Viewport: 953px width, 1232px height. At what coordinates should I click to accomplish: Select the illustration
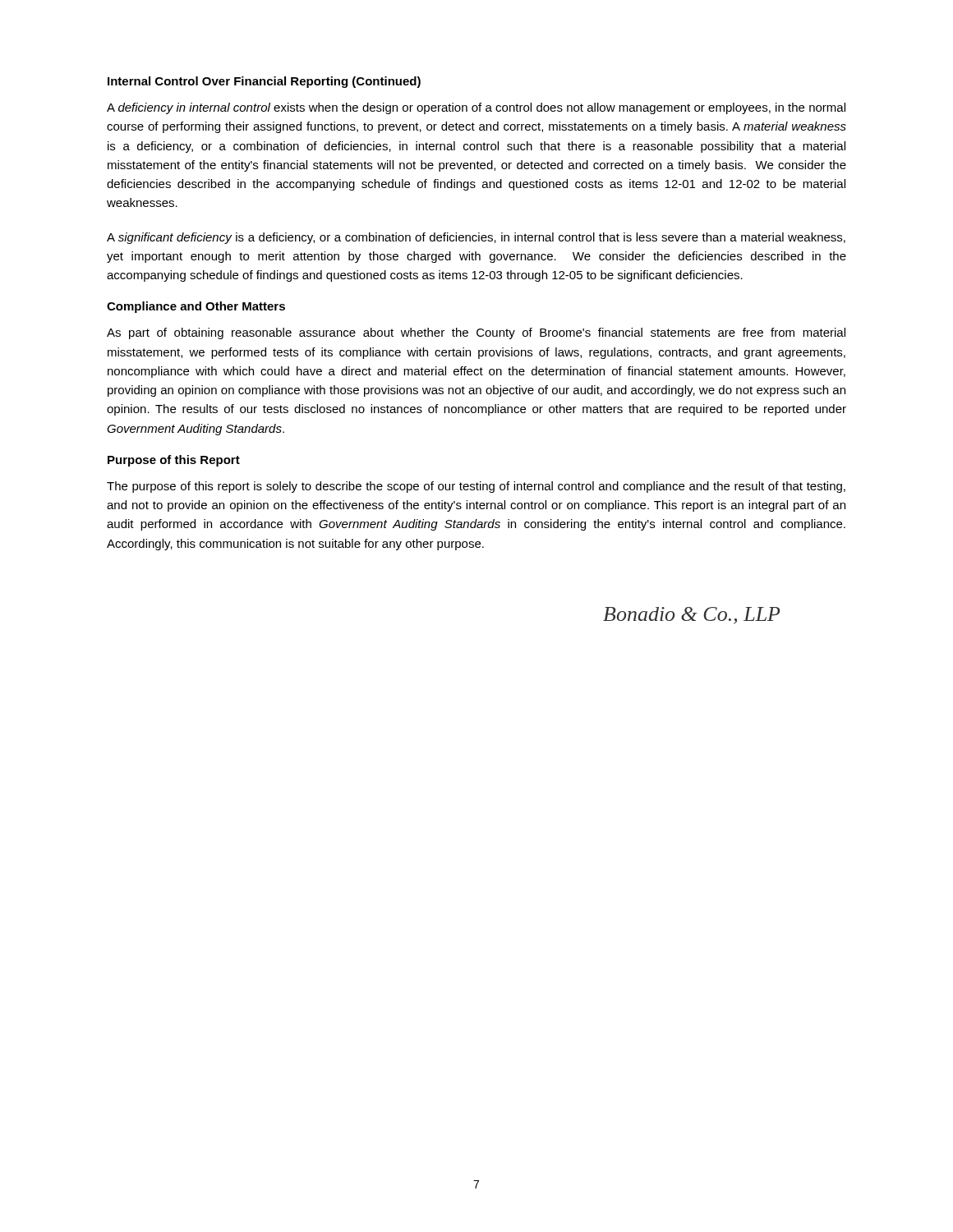[476, 614]
